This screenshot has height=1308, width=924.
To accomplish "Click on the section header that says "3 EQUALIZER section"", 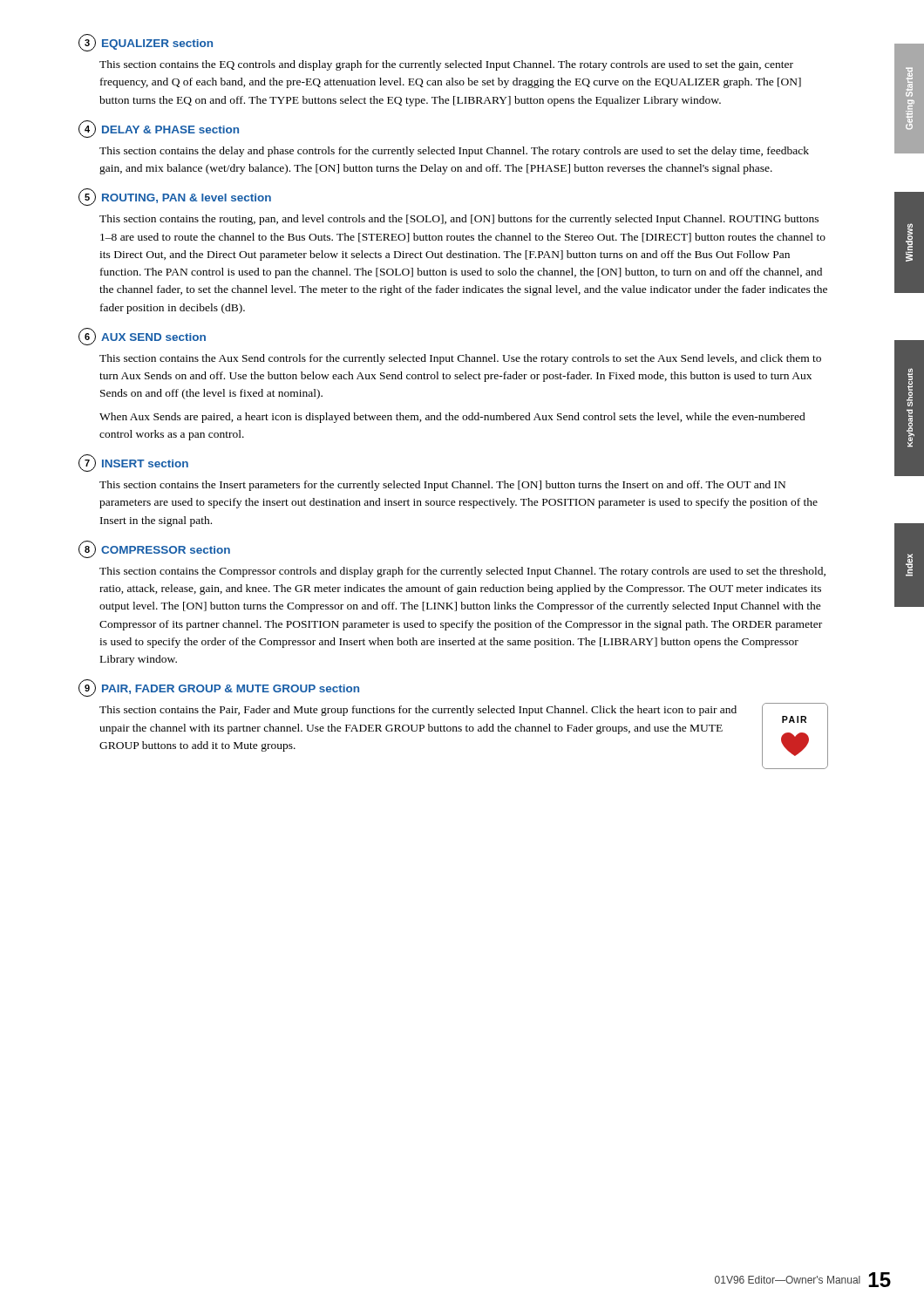I will (x=146, y=43).
